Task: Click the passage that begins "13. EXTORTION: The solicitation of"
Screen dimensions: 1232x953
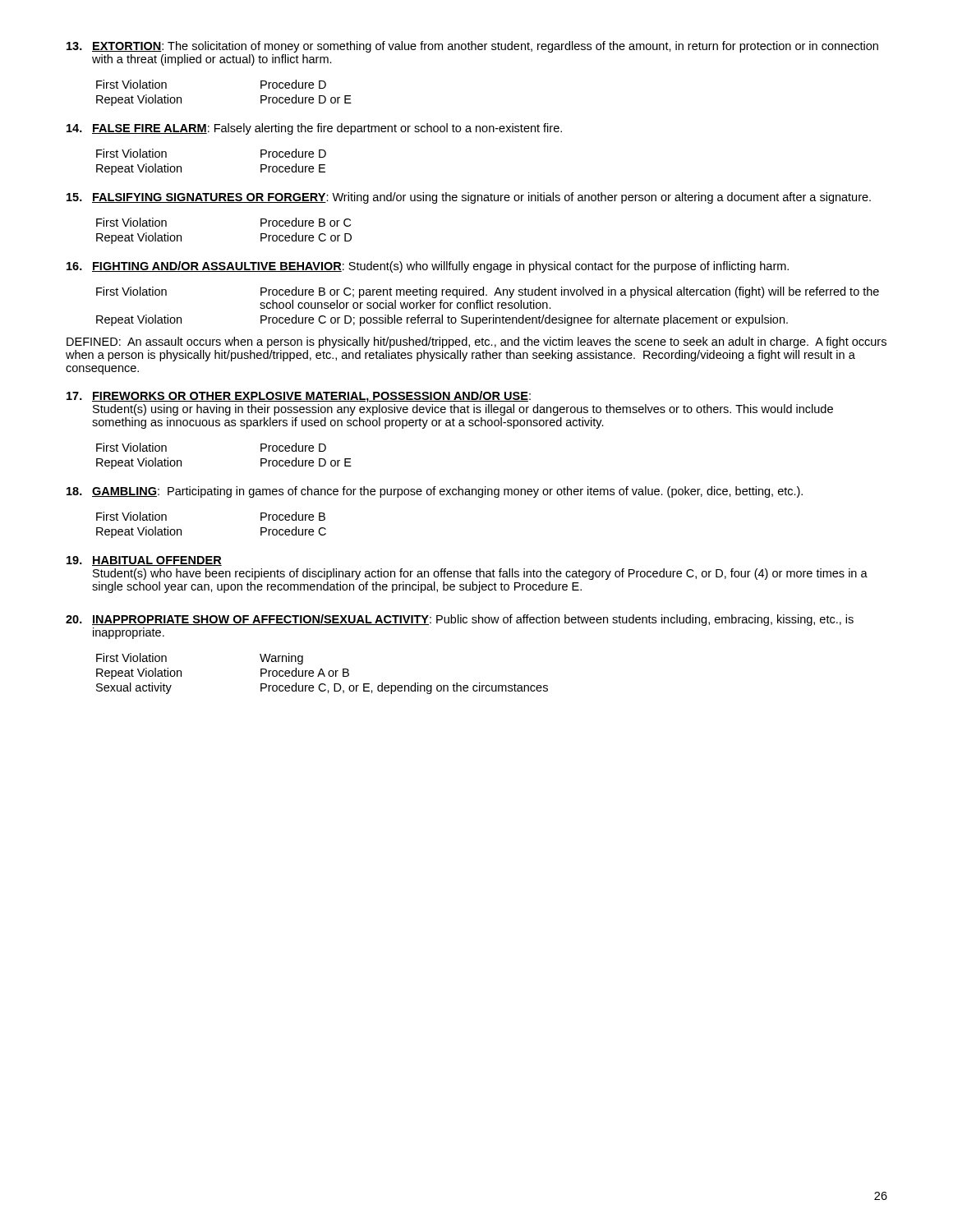Action: (x=472, y=47)
